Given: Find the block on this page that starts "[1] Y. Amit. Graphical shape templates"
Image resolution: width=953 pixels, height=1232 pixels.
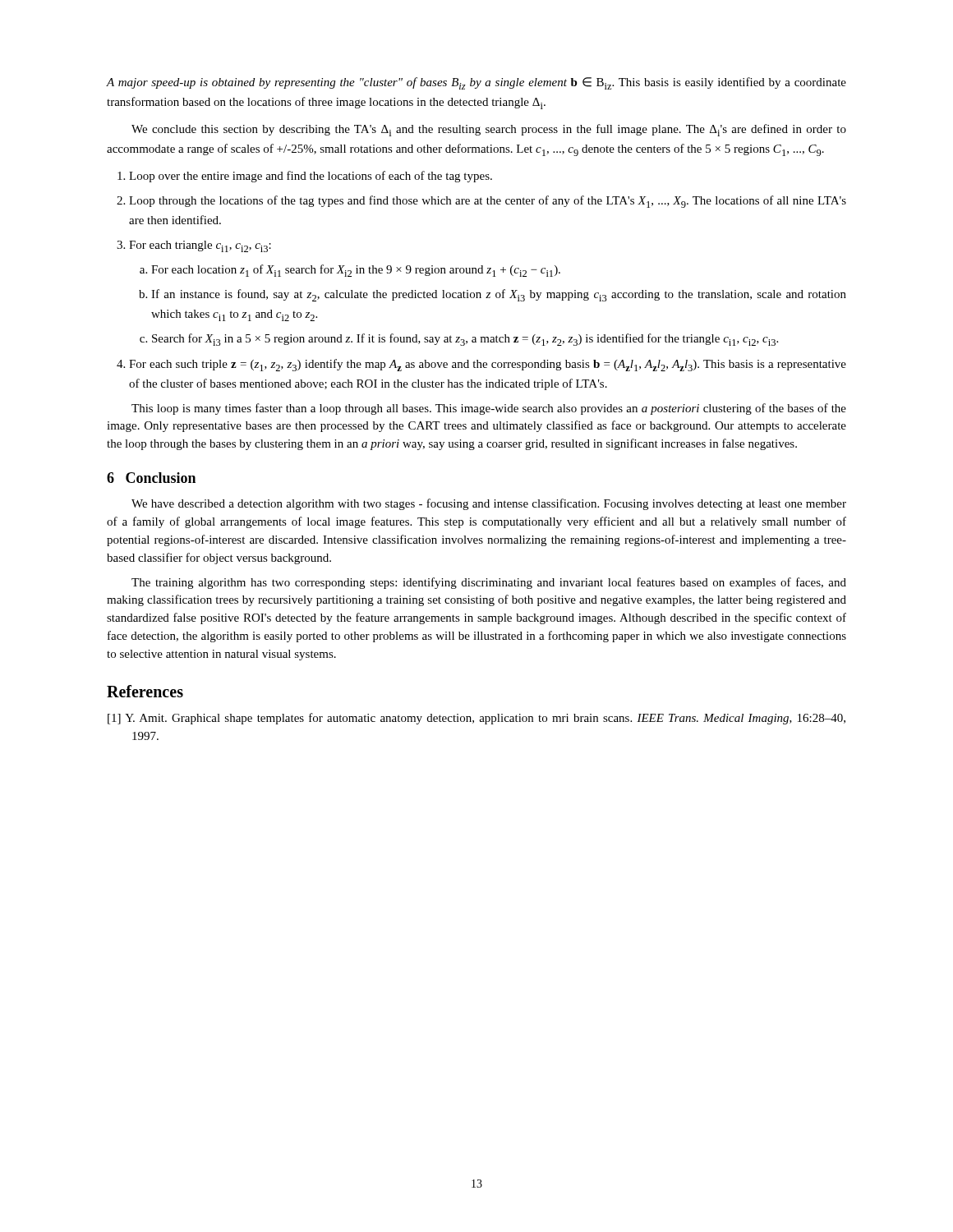Looking at the screenshot, I should [476, 727].
